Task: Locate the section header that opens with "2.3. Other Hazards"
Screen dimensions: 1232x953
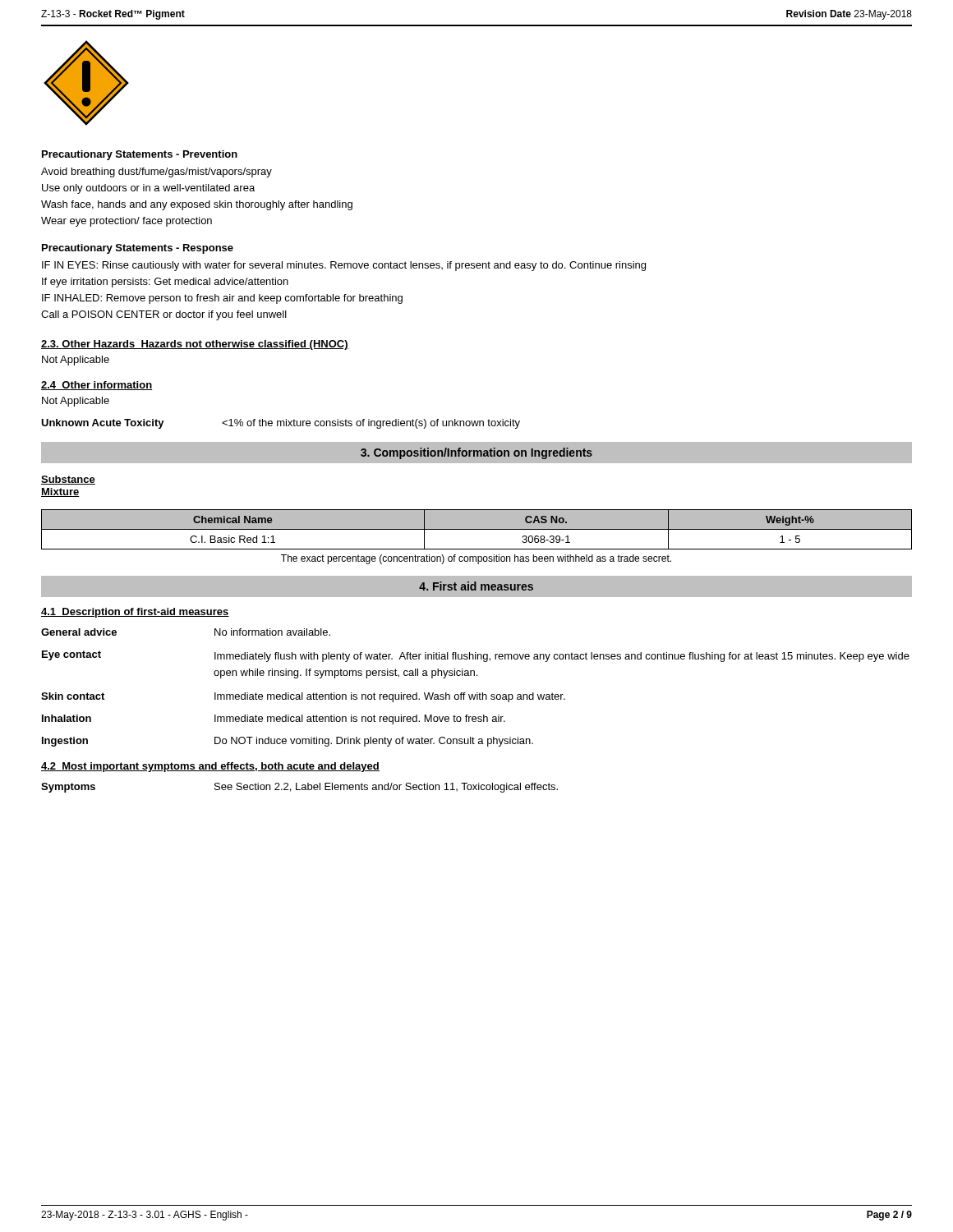Action: tap(195, 344)
